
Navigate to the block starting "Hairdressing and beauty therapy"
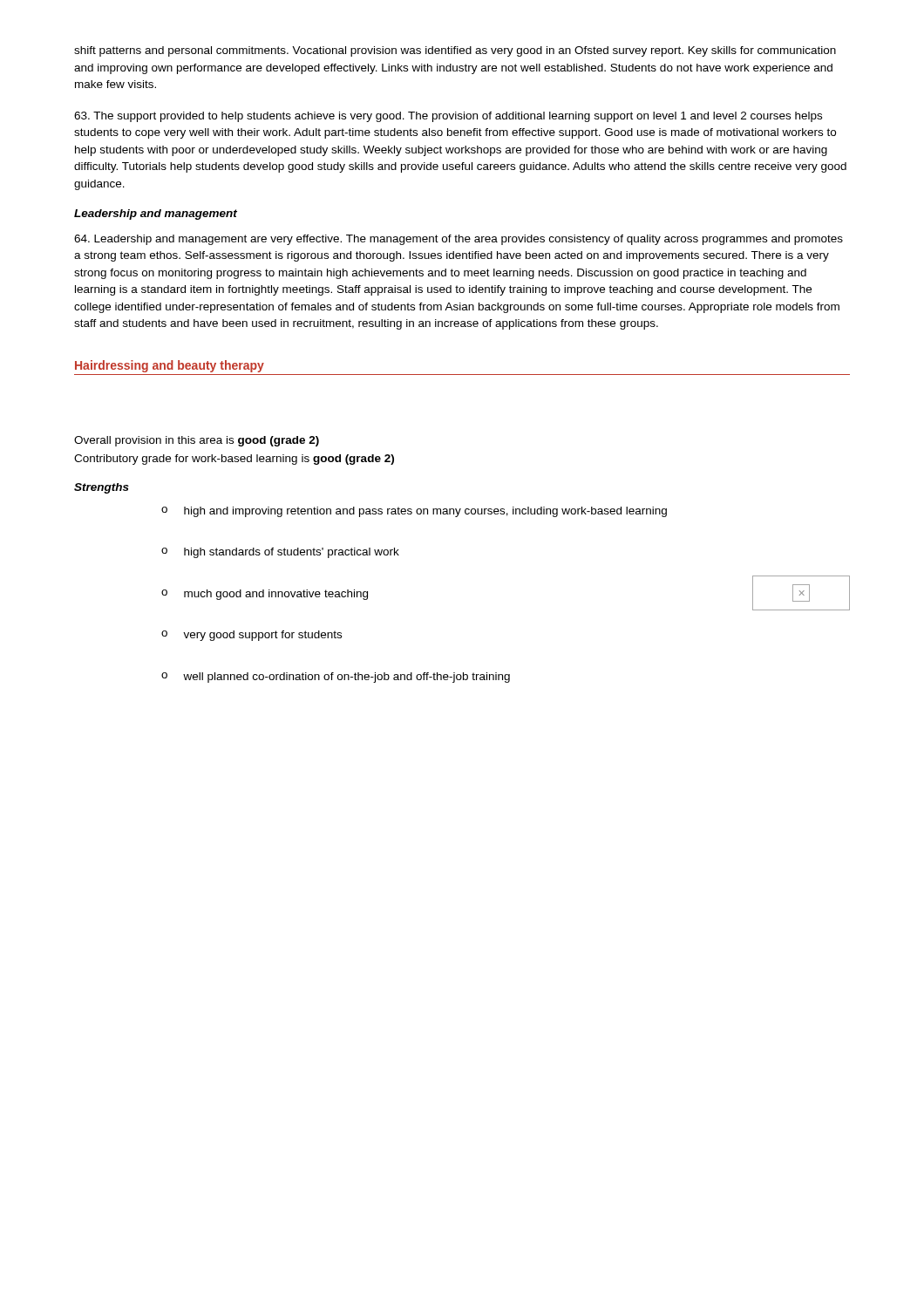pos(169,365)
